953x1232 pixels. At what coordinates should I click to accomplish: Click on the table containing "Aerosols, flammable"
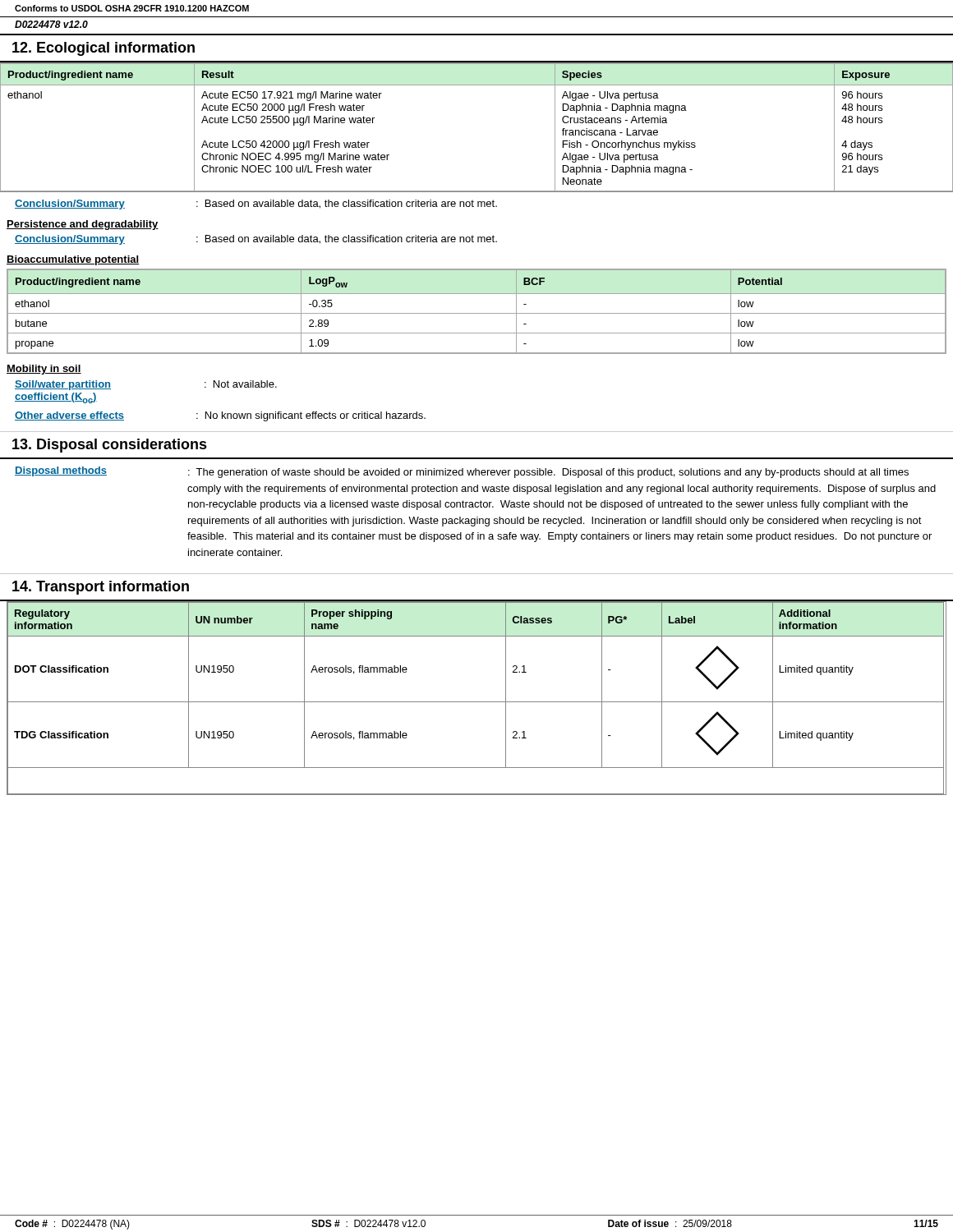[476, 698]
